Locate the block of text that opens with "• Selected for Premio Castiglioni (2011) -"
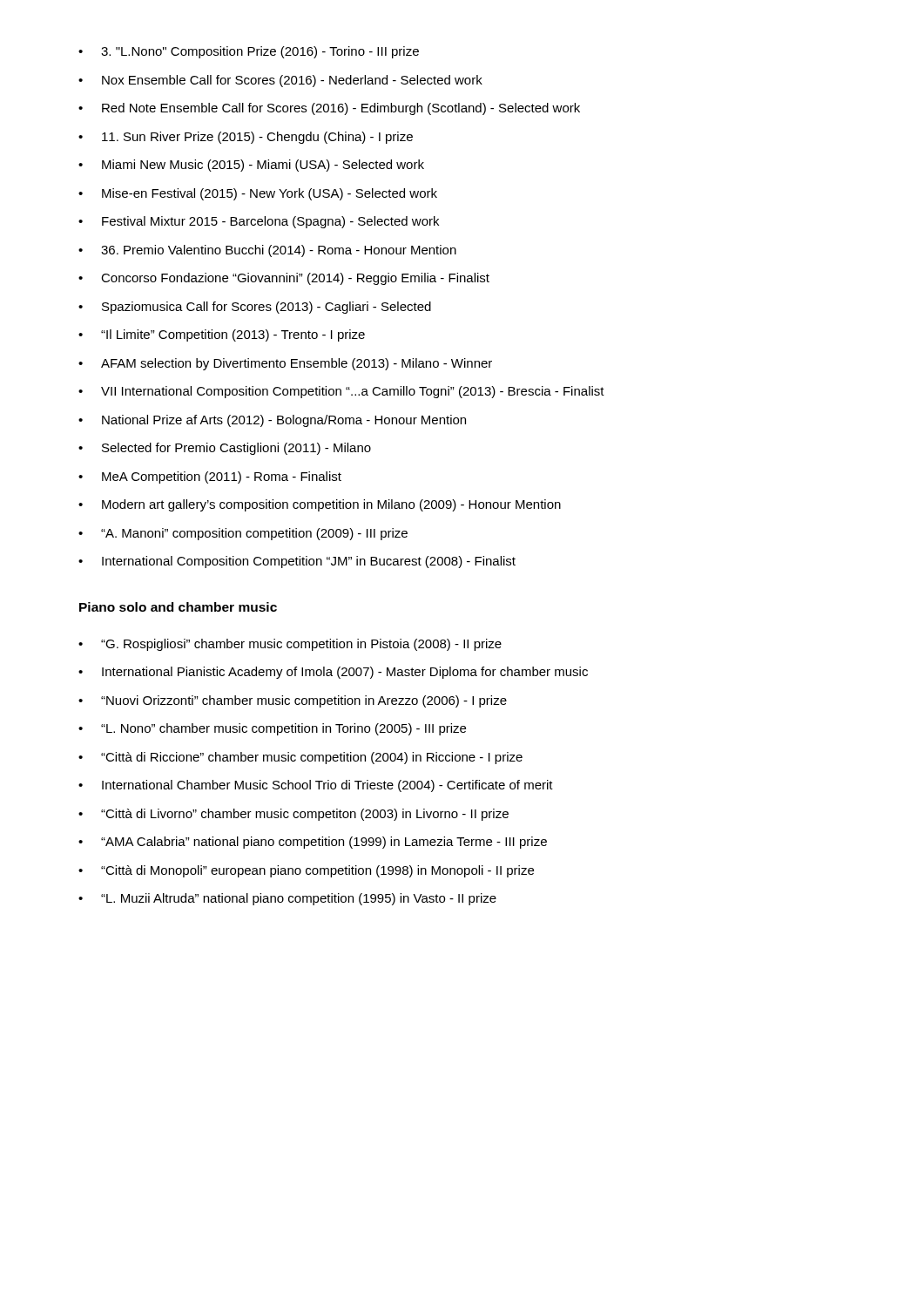This screenshot has width=924, height=1307. [225, 448]
